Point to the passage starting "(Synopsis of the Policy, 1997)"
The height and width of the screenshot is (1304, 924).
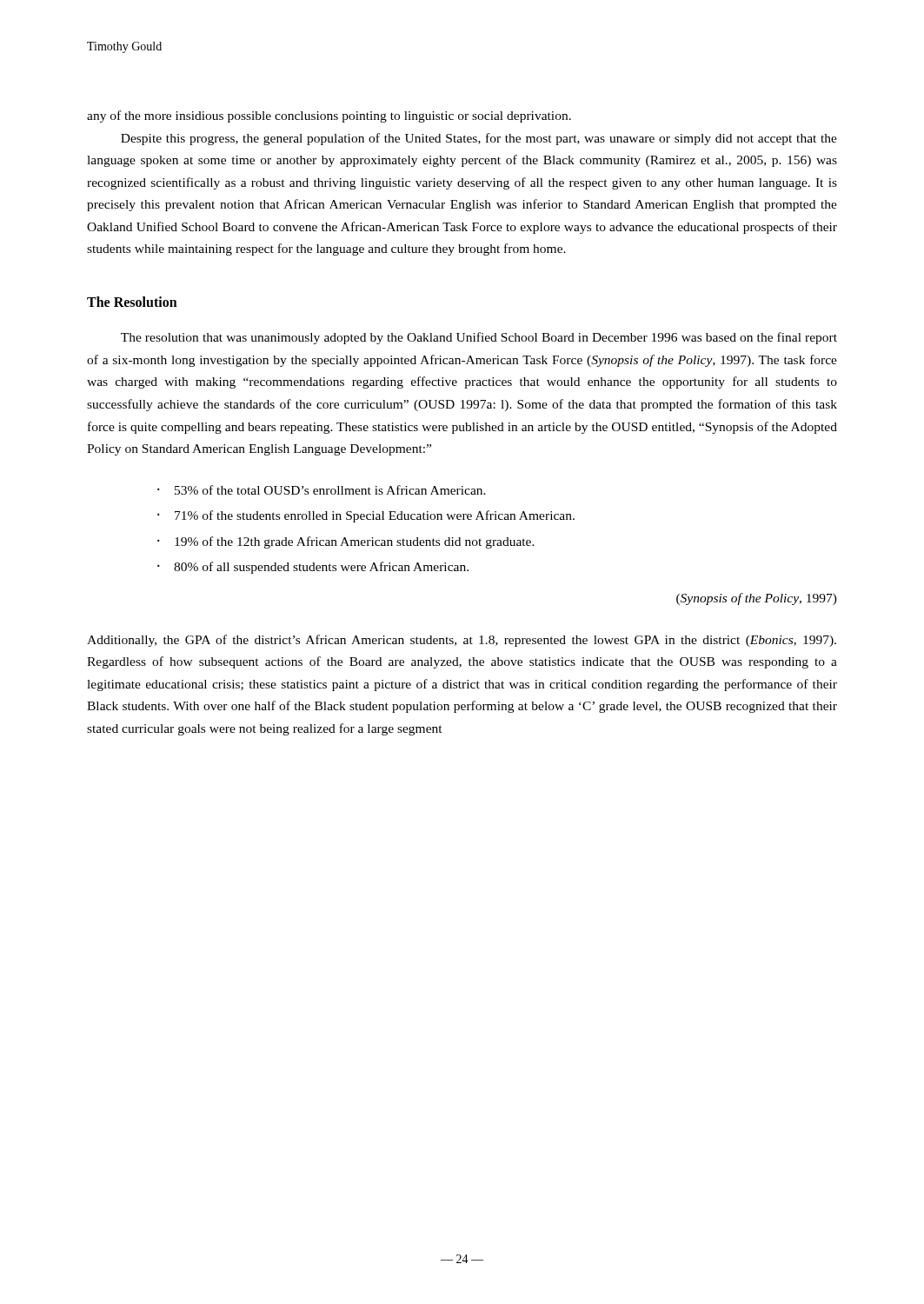[756, 598]
